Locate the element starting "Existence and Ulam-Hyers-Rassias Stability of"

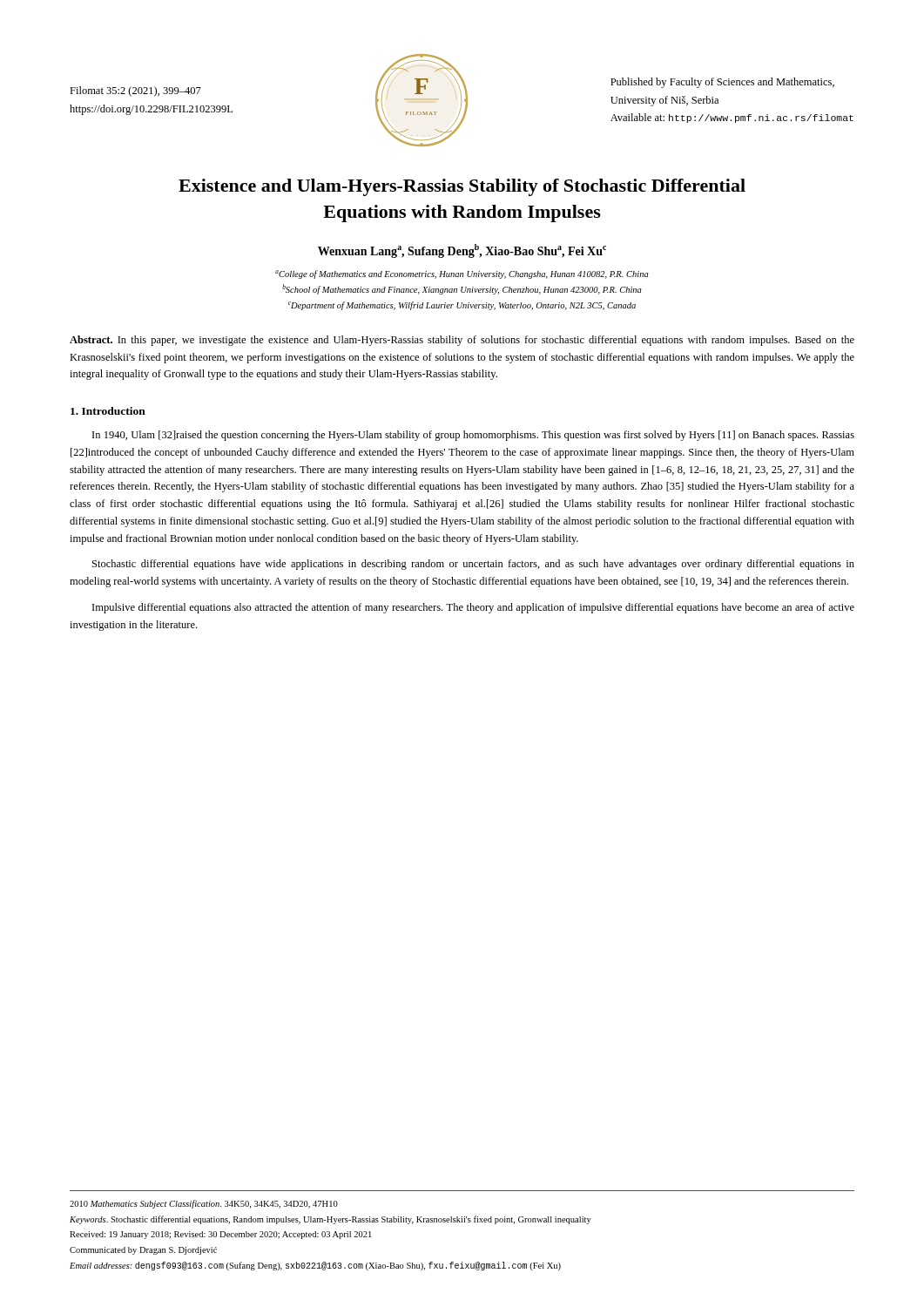coord(462,198)
